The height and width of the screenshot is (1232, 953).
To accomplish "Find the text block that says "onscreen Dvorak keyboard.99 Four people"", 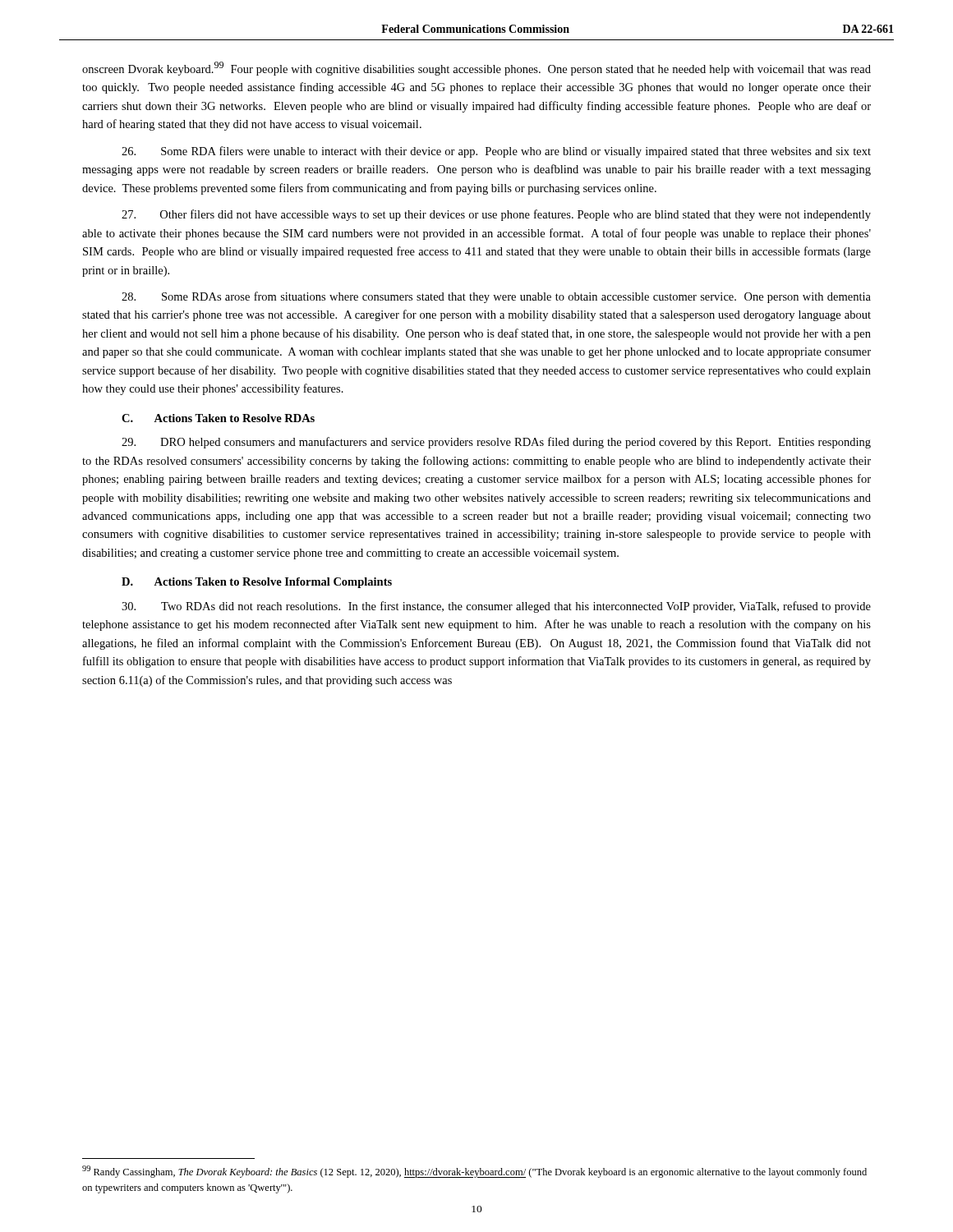I will pyautogui.click(x=476, y=95).
